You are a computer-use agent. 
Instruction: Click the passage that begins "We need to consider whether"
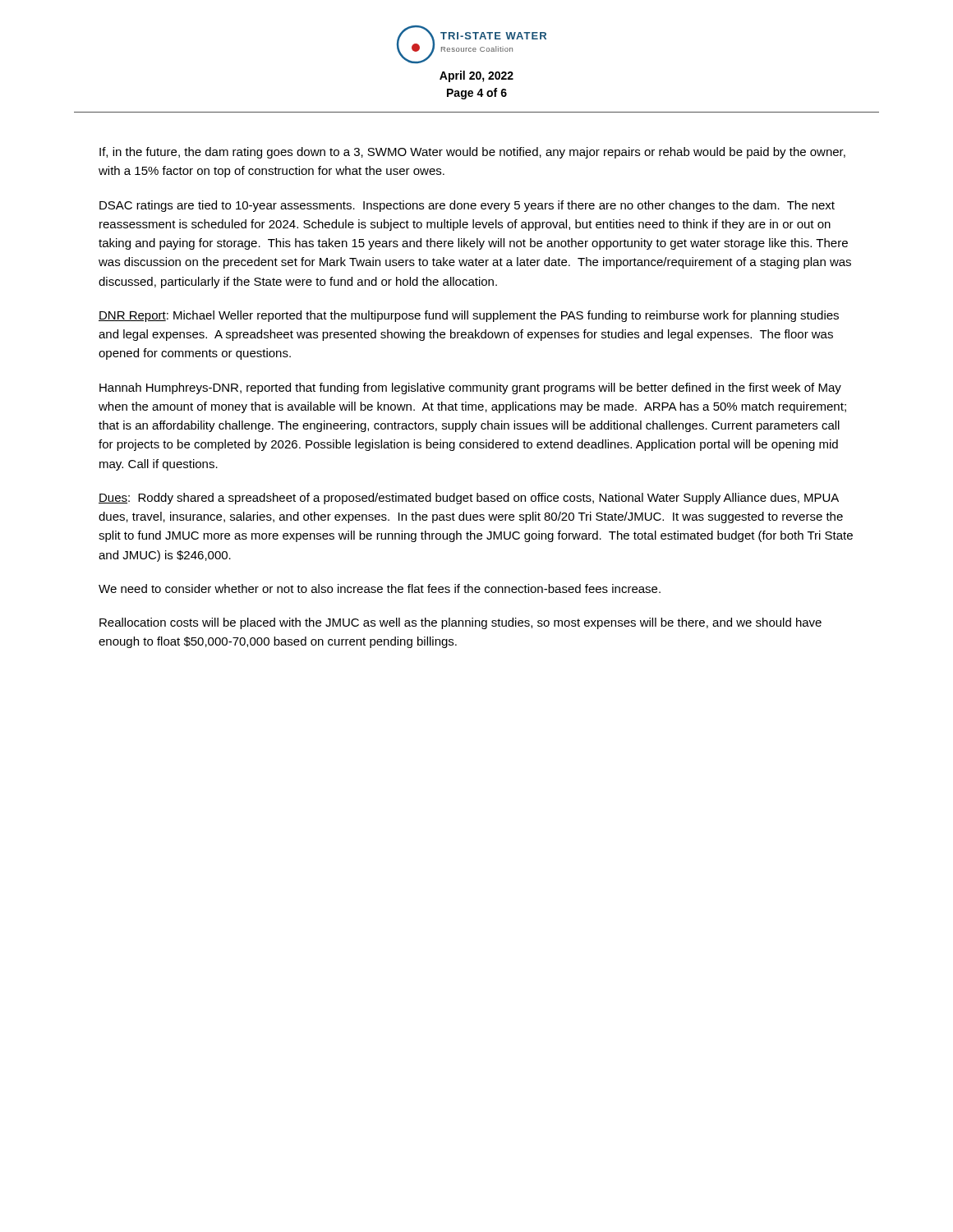(x=380, y=588)
